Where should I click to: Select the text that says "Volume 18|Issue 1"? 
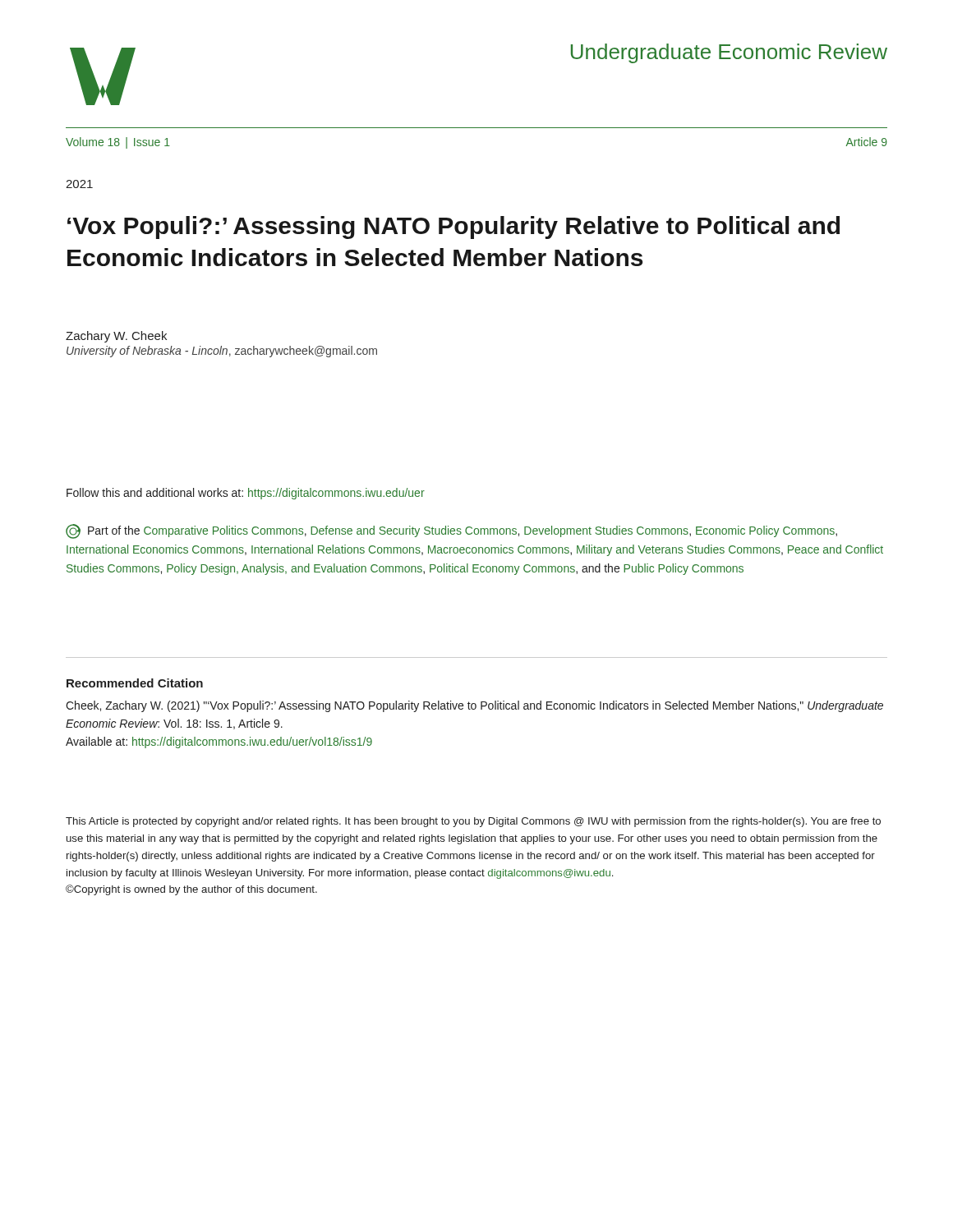[x=118, y=142]
